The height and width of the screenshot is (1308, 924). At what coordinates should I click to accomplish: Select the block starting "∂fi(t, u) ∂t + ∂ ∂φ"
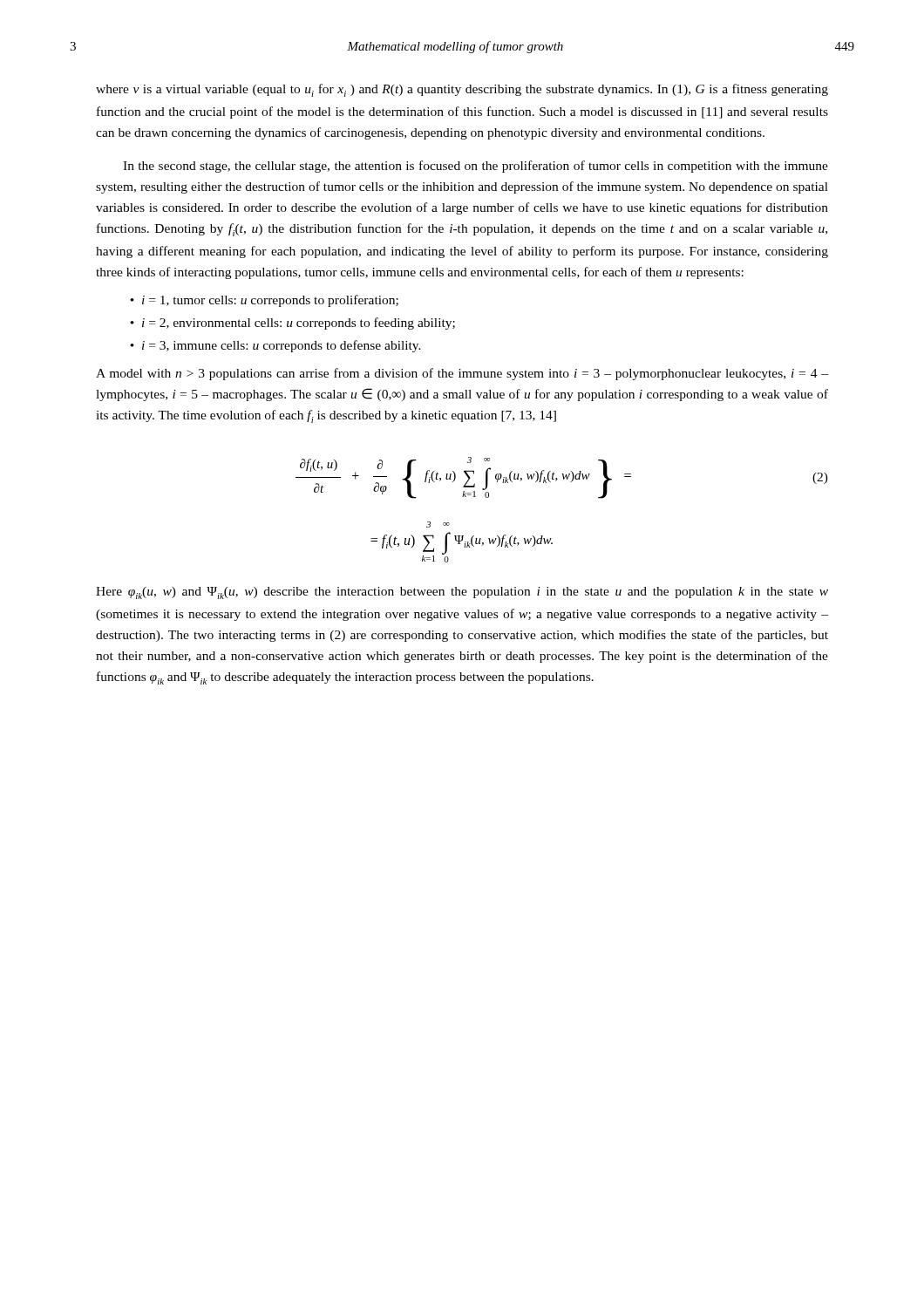[x=462, y=509]
